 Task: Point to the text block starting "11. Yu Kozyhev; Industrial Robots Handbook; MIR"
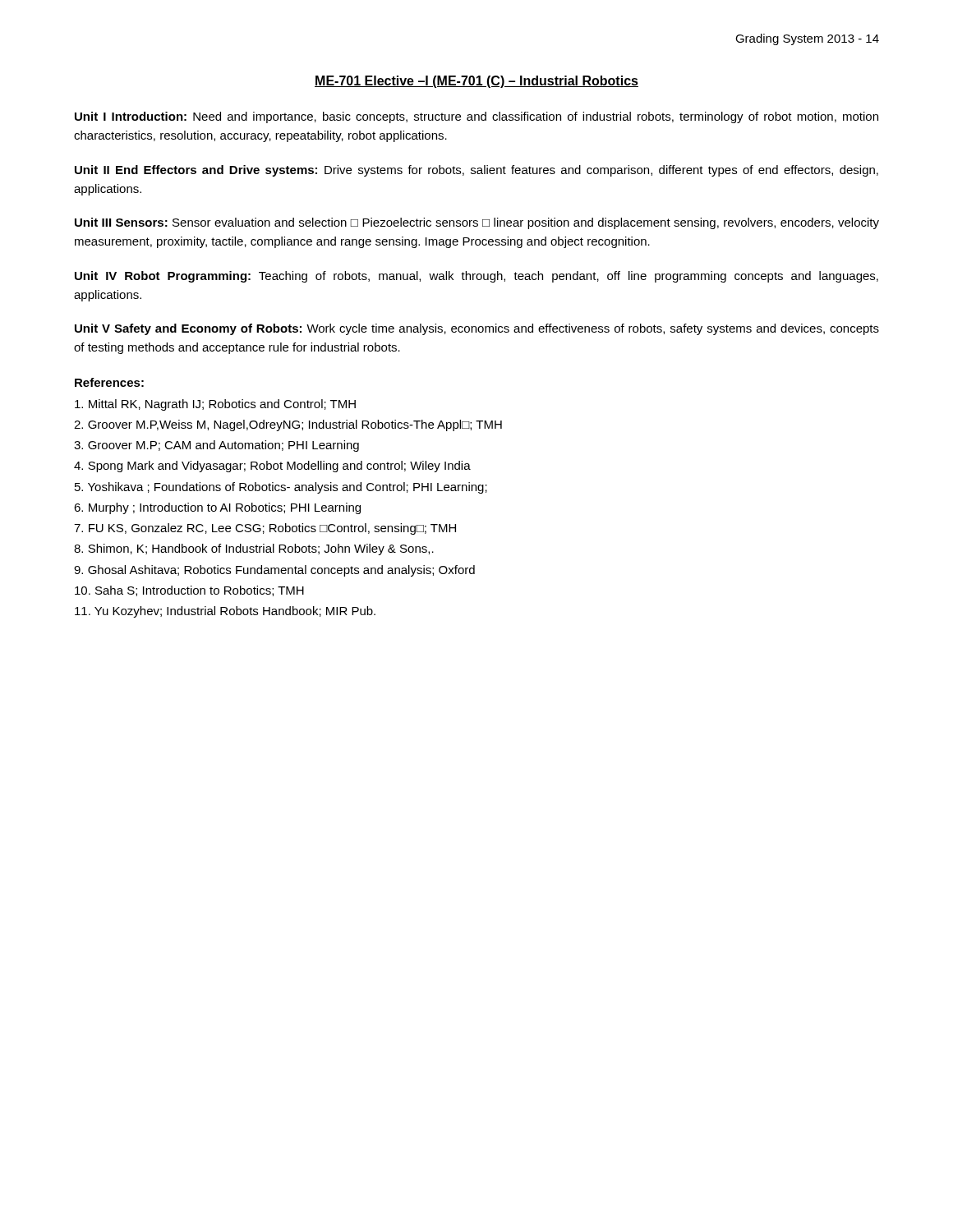point(225,611)
